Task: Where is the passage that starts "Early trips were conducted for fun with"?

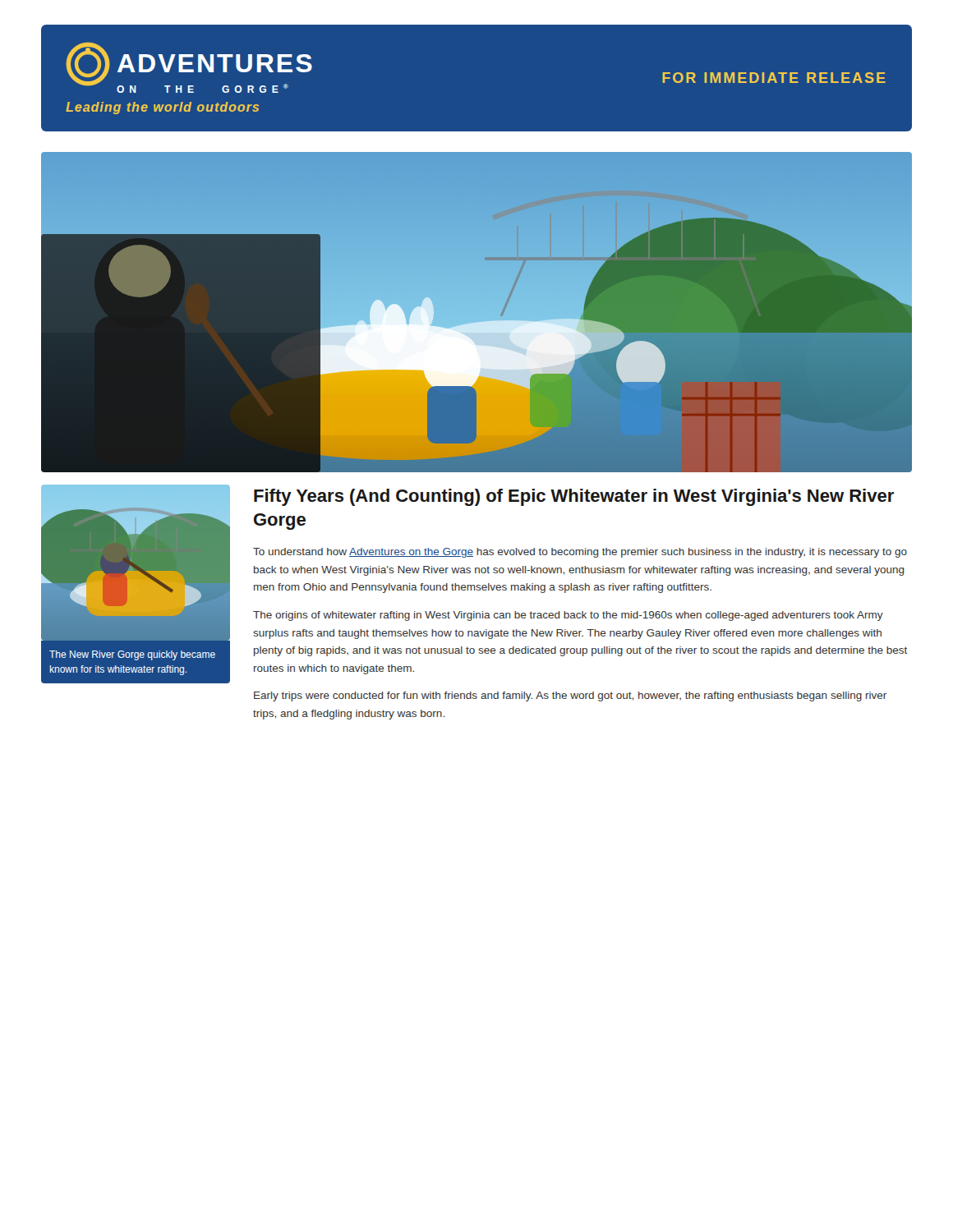Action: pos(570,704)
